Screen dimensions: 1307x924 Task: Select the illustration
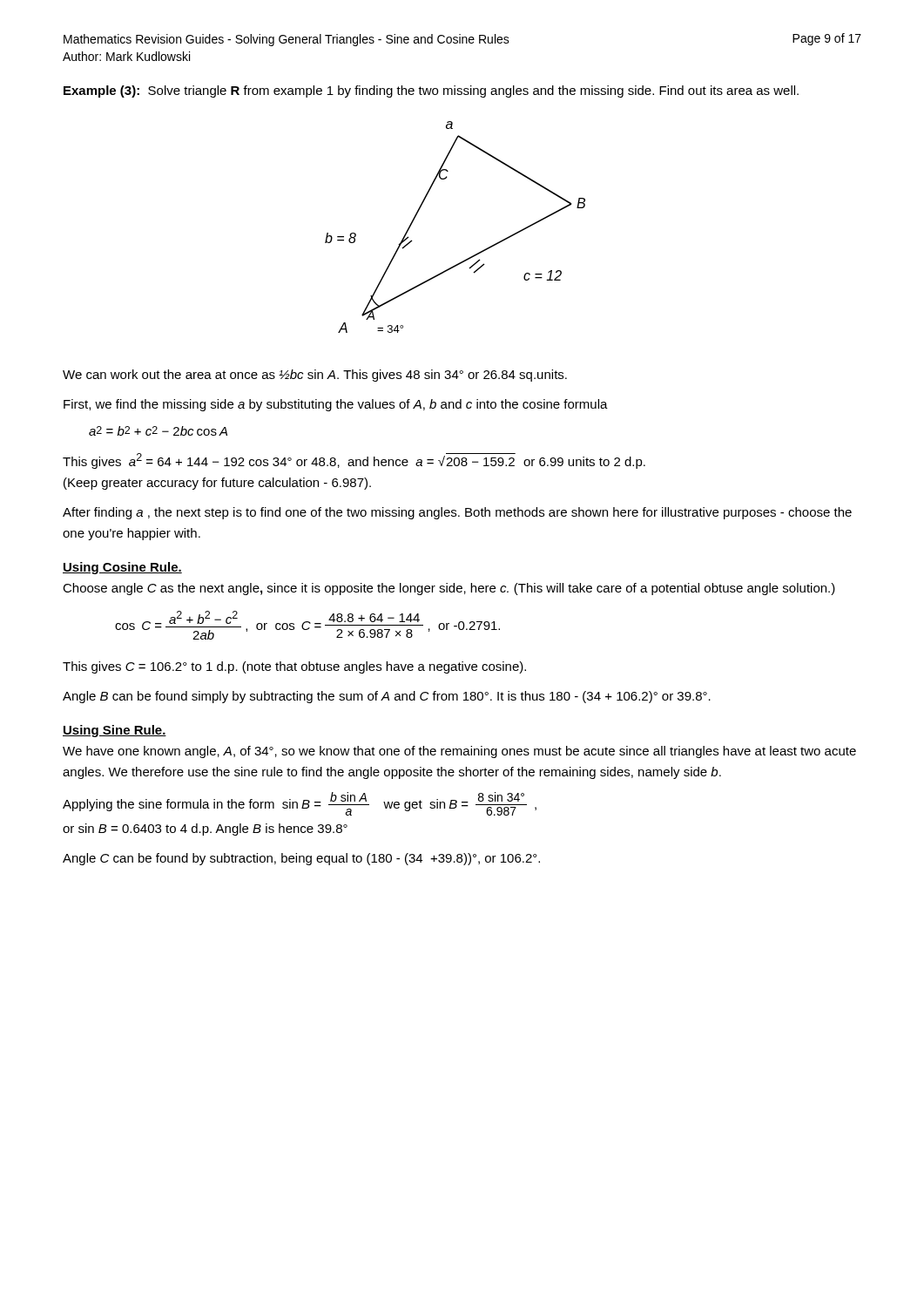tap(462, 230)
